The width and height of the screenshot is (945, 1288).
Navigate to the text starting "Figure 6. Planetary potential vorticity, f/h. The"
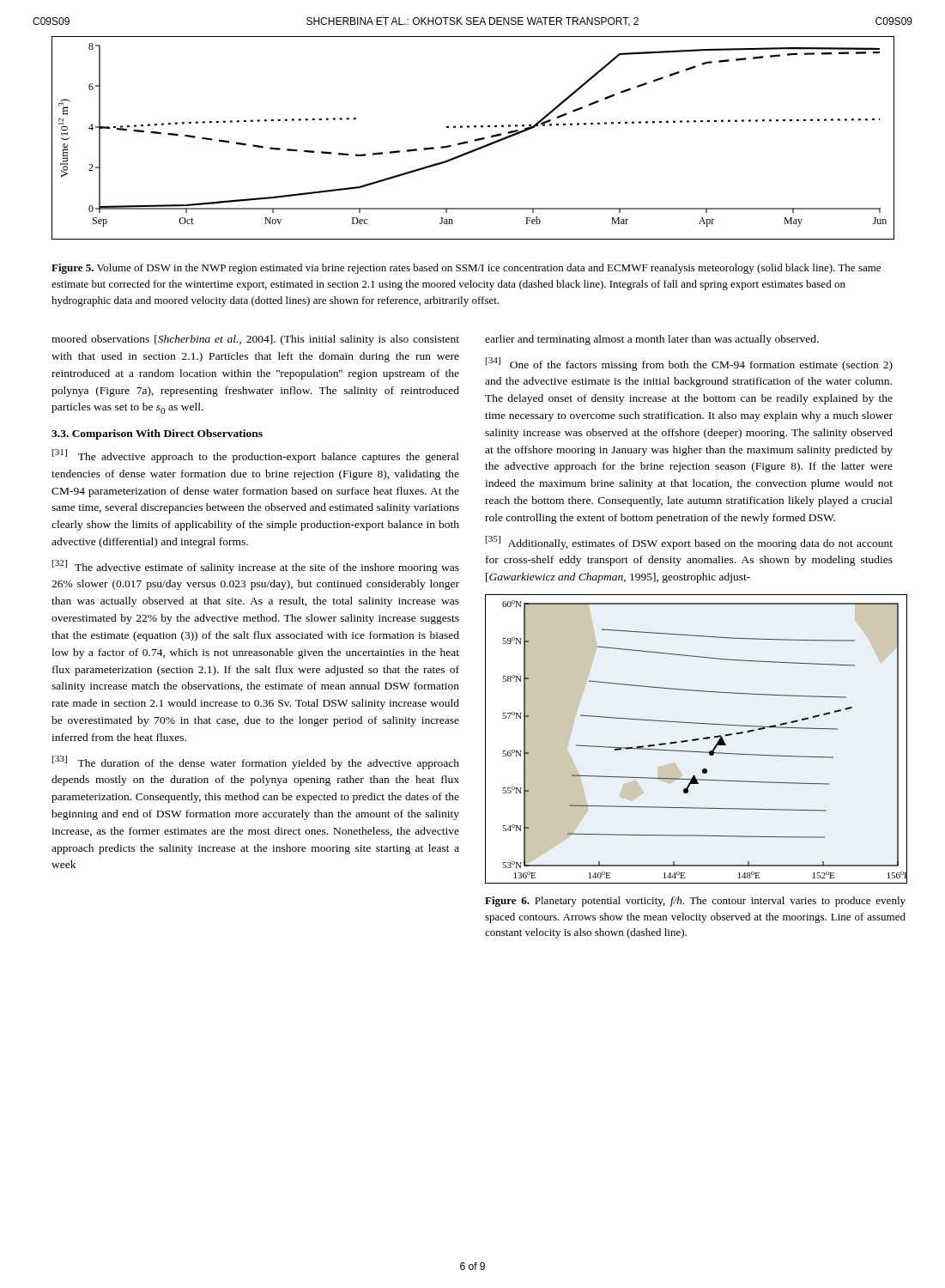tap(695, 917)
